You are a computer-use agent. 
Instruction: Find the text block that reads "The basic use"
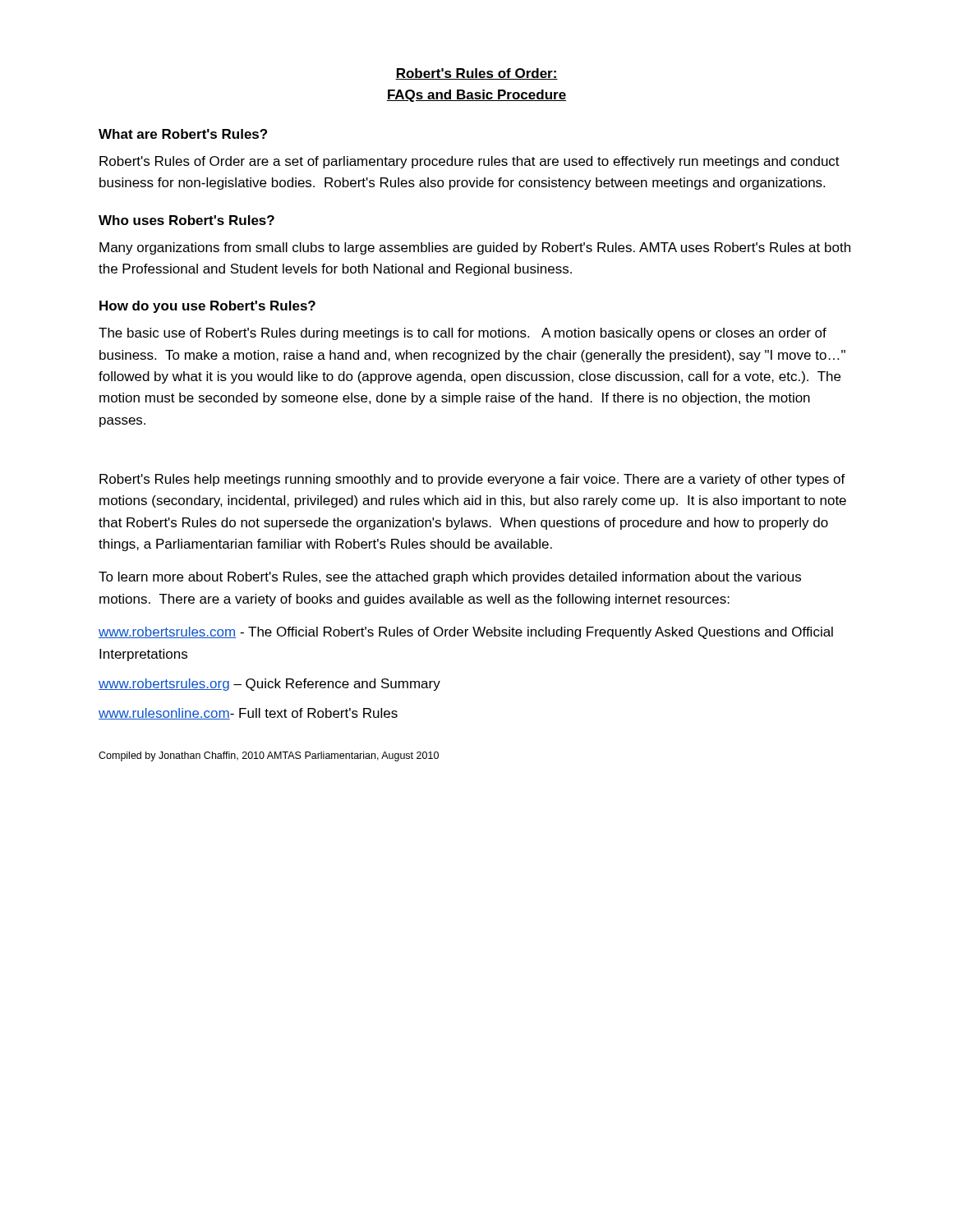472,377
